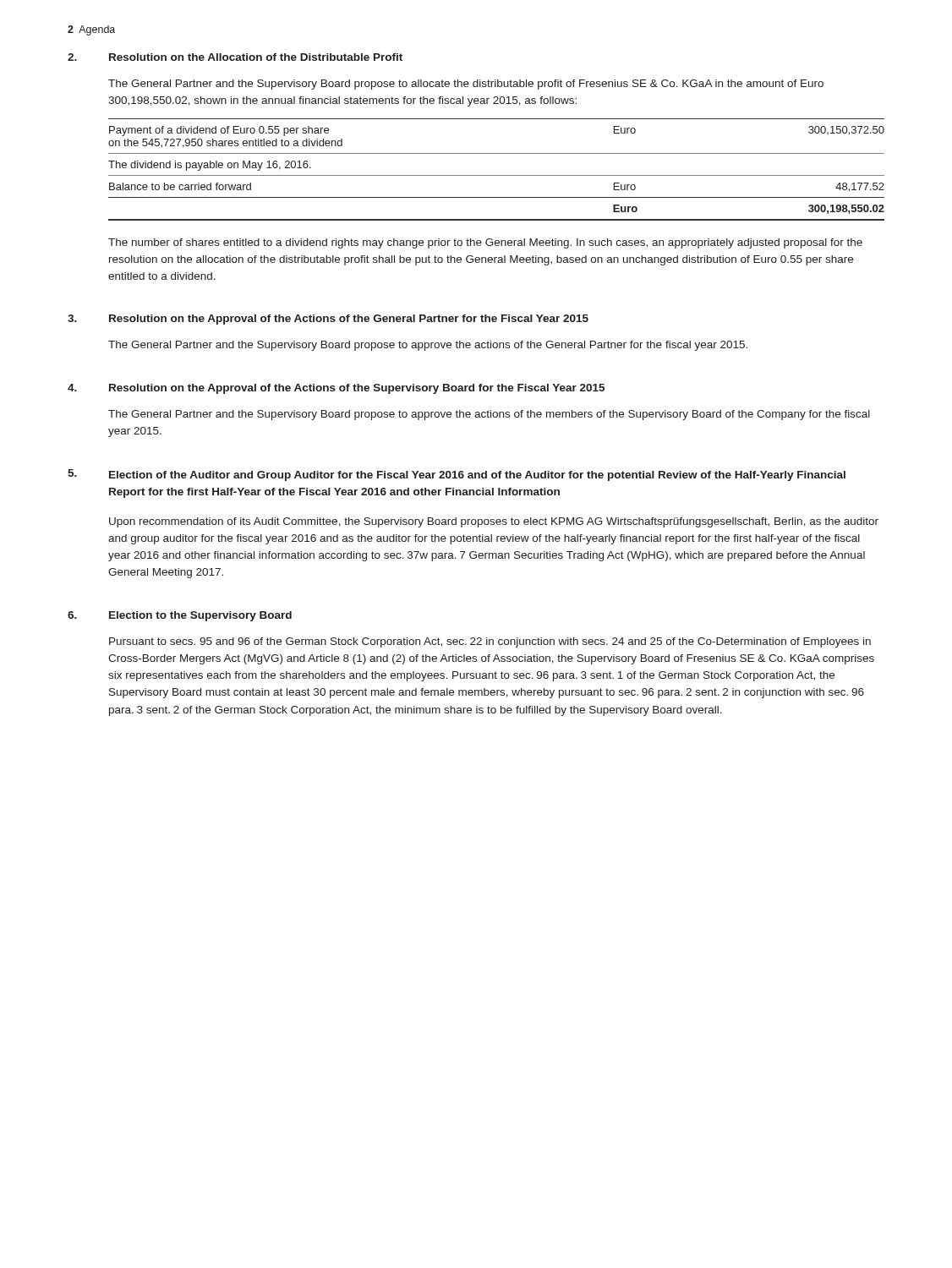Where is the passage that starts "The number of shares entitled"?
Image resolution: width=952 pixels, height=1268 pixels.
496,259
